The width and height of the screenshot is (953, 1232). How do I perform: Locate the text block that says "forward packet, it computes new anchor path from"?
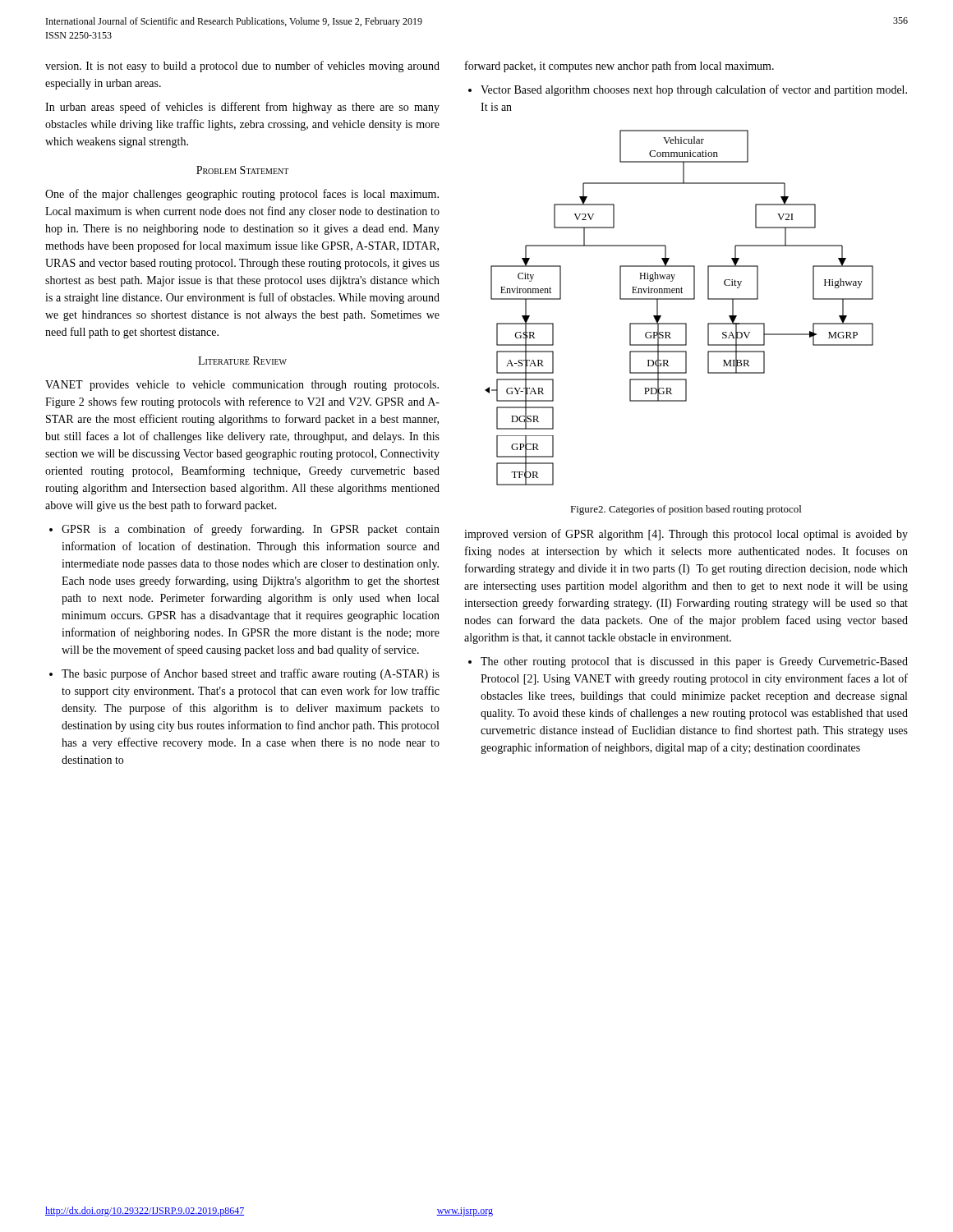tap(686, 66)
